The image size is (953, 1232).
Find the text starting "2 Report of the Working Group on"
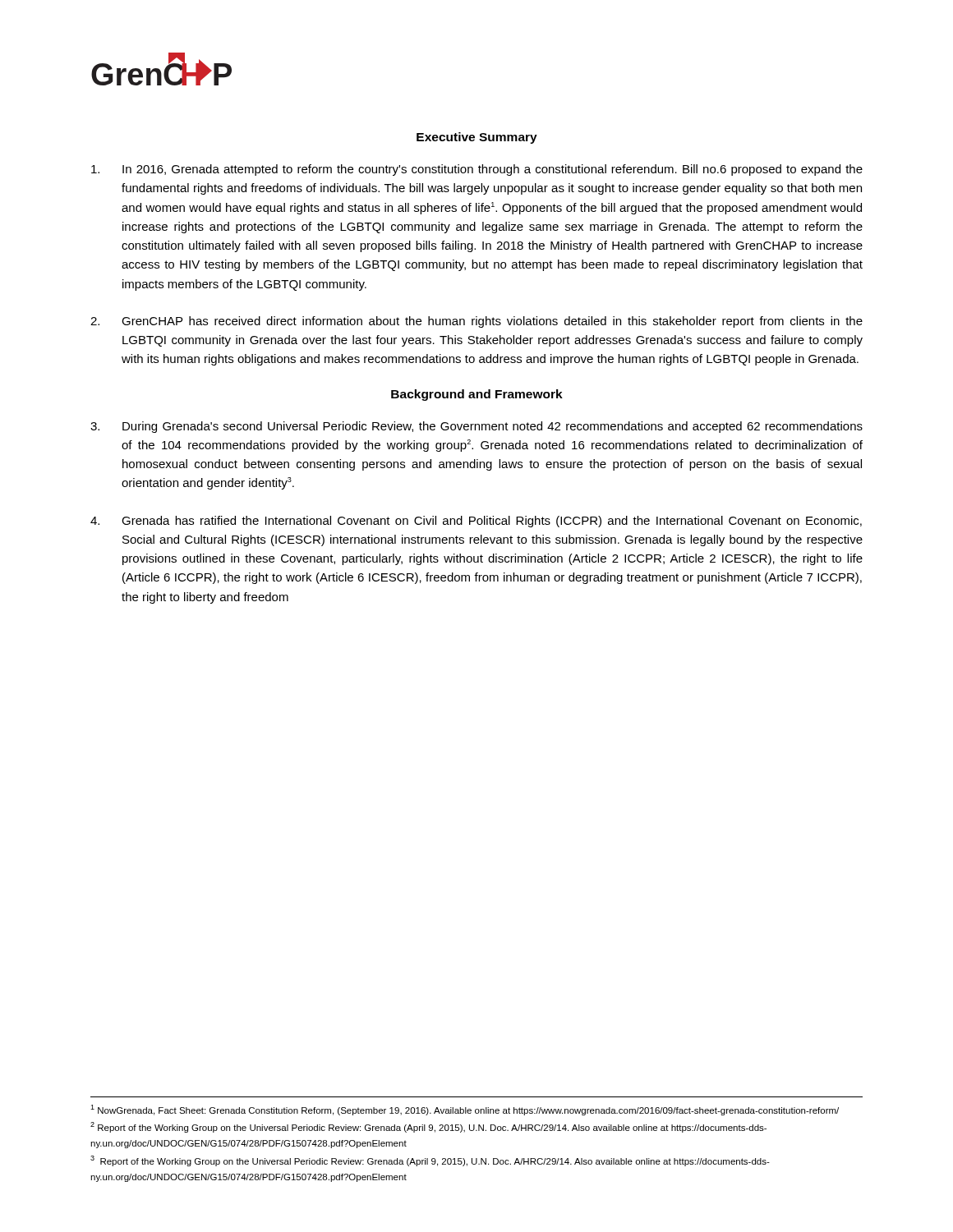coord(476,1135)
